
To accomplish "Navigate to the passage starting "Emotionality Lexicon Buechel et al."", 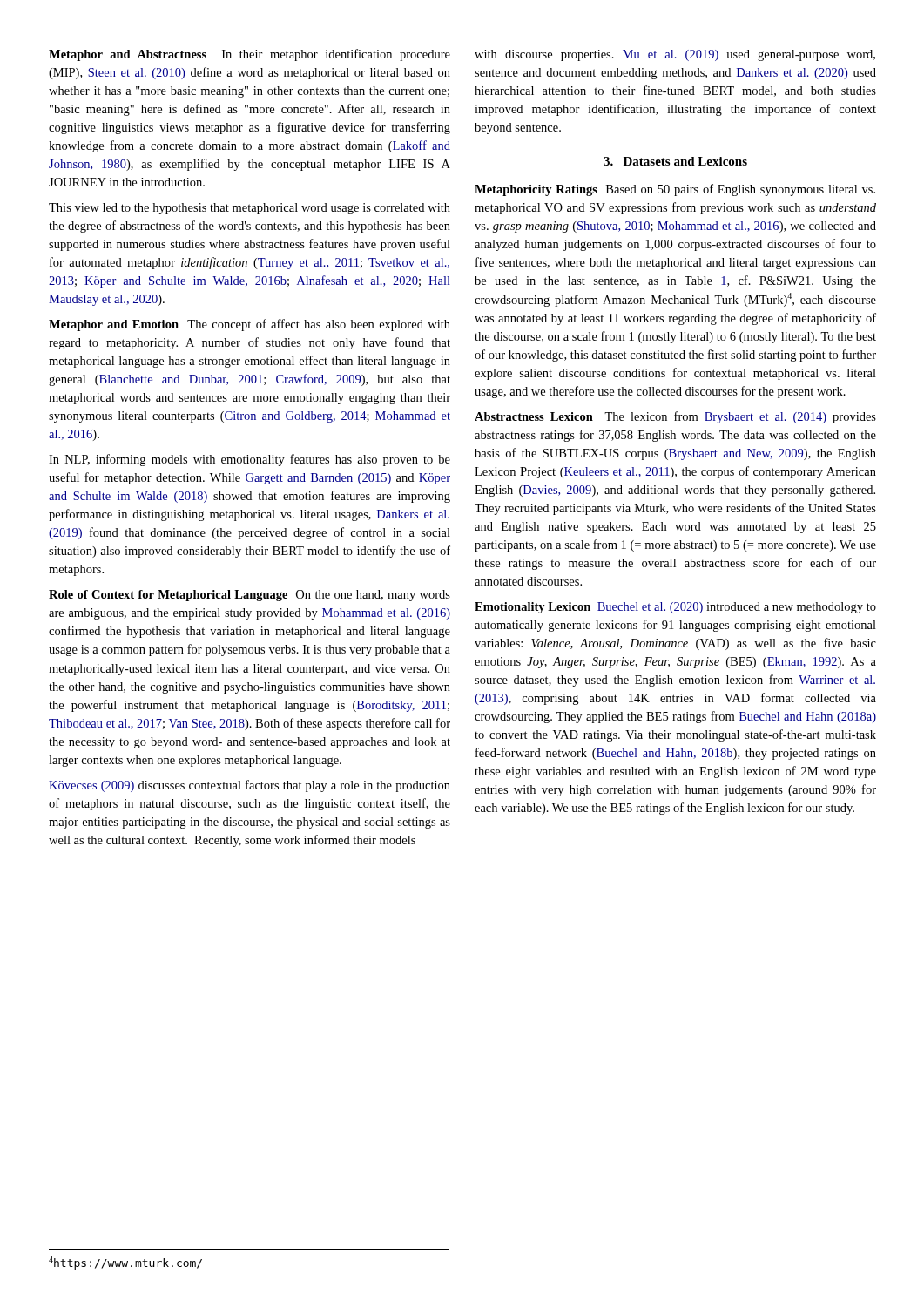I will point(675,708).
